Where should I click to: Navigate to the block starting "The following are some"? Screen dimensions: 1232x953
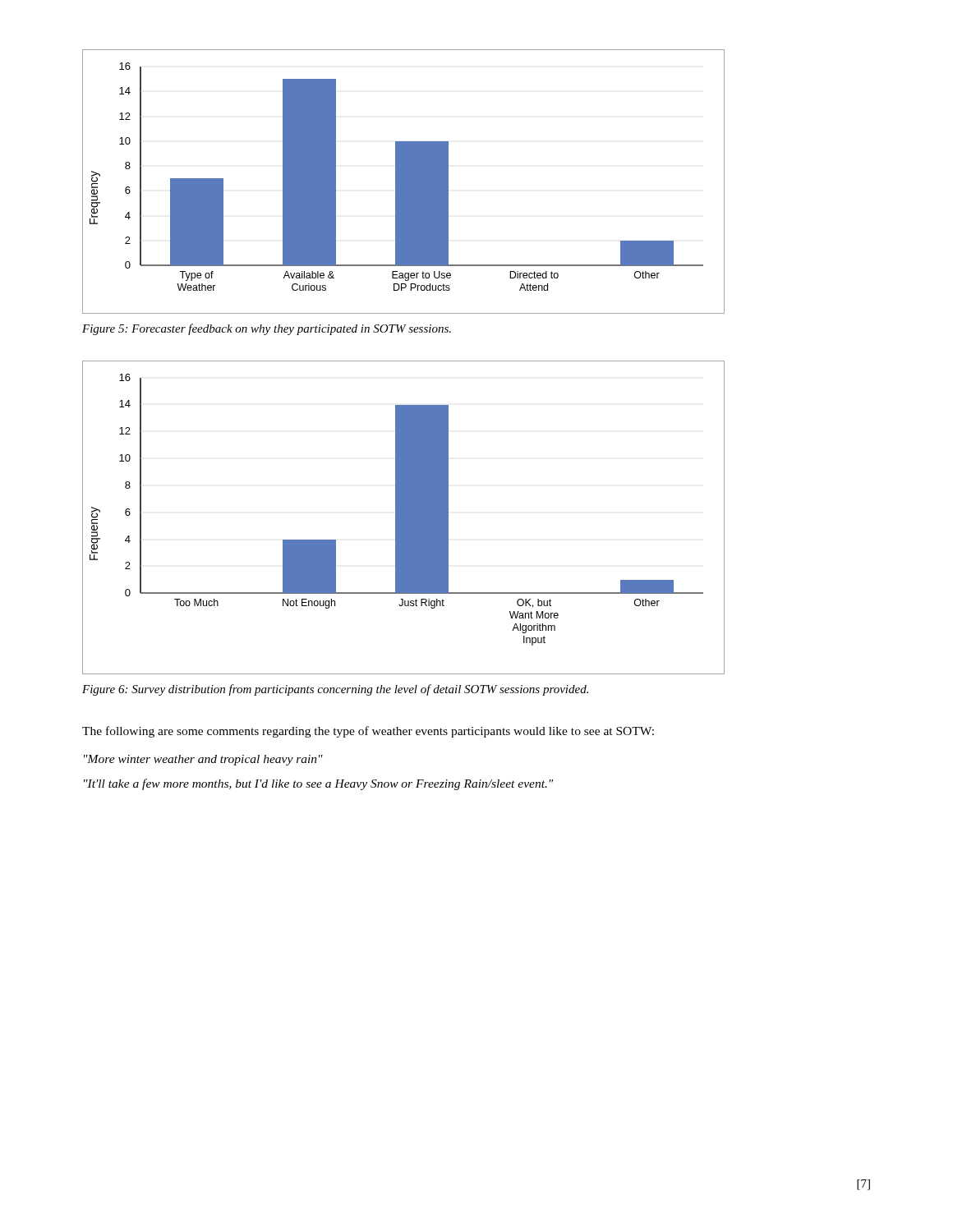tap(369, 731)
